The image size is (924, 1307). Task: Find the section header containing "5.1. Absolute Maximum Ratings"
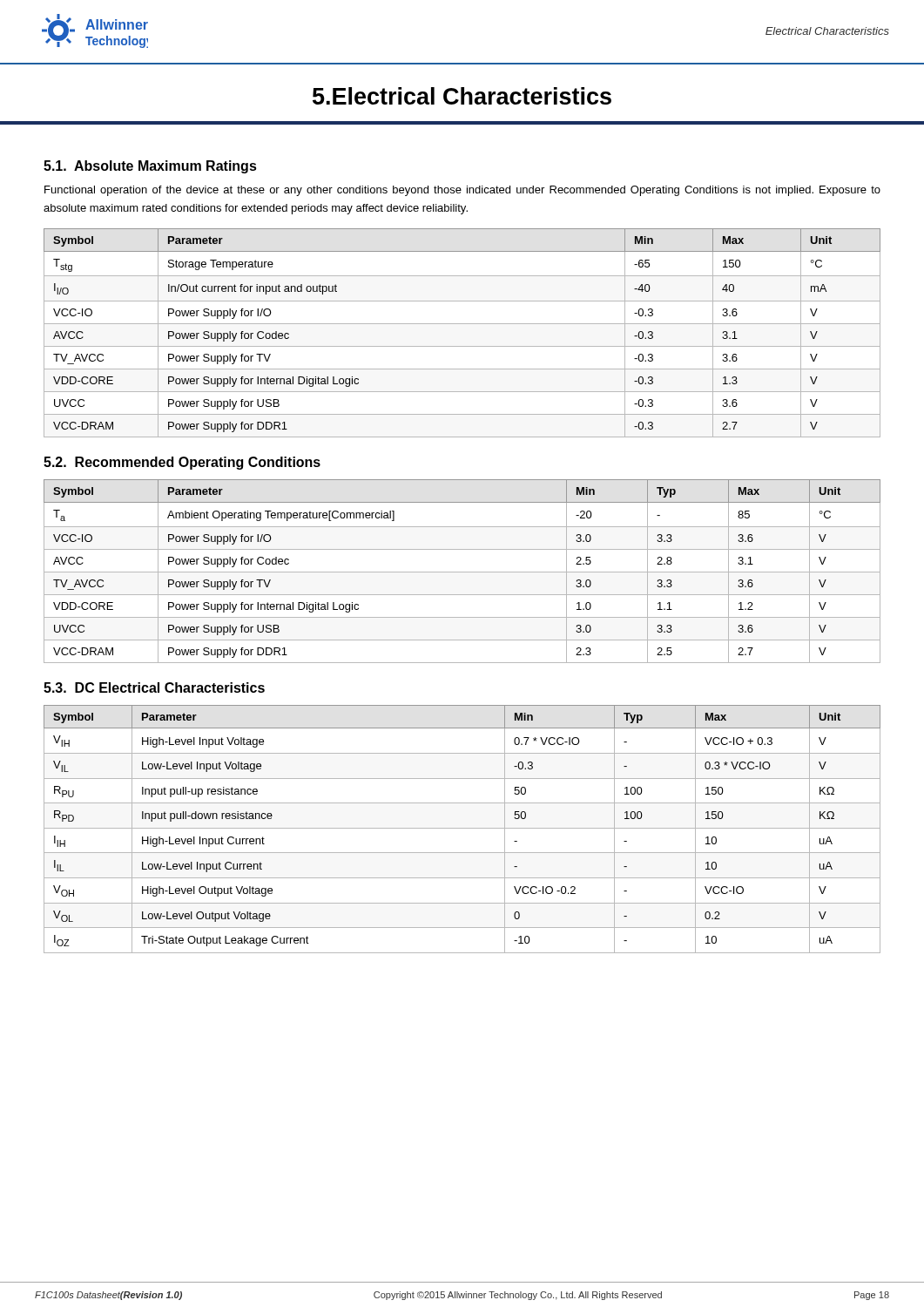[150, 166]
